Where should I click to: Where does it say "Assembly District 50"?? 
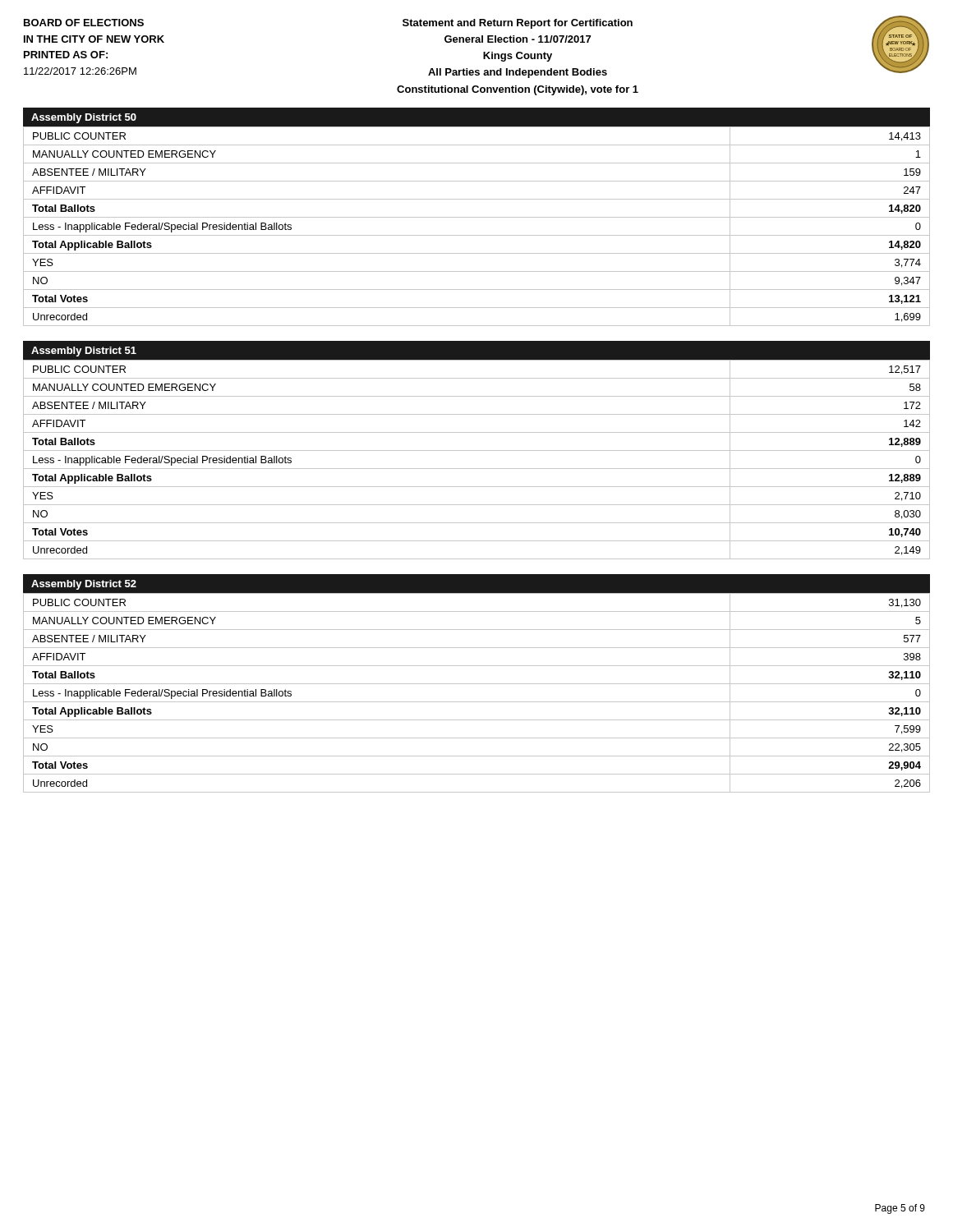tap(84, 117)
